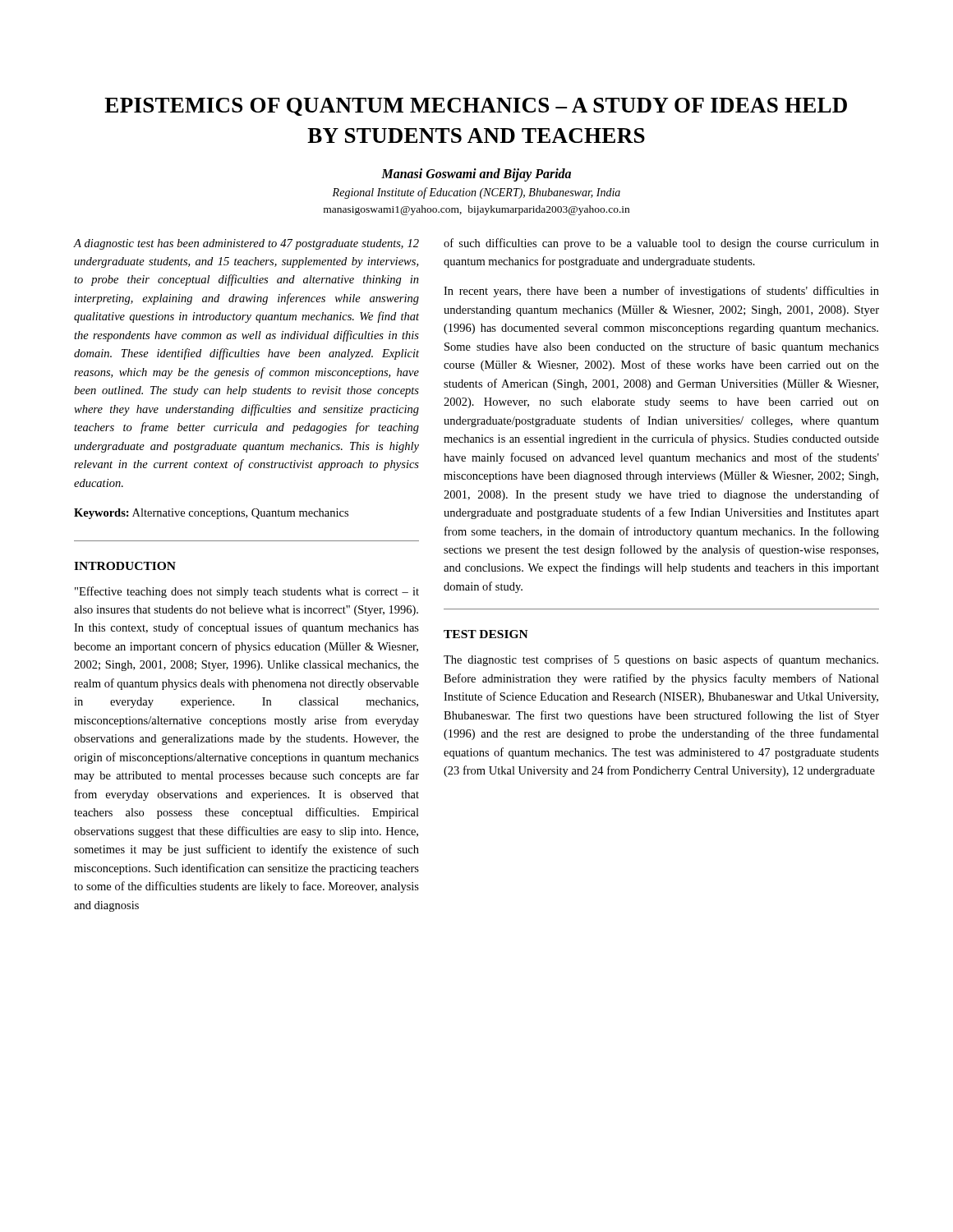Where is the passage that starts "A diagnostic test has been administered"?
This screenshot has width=953, height=1232.
pyautogui.click(x=246, y=363)
